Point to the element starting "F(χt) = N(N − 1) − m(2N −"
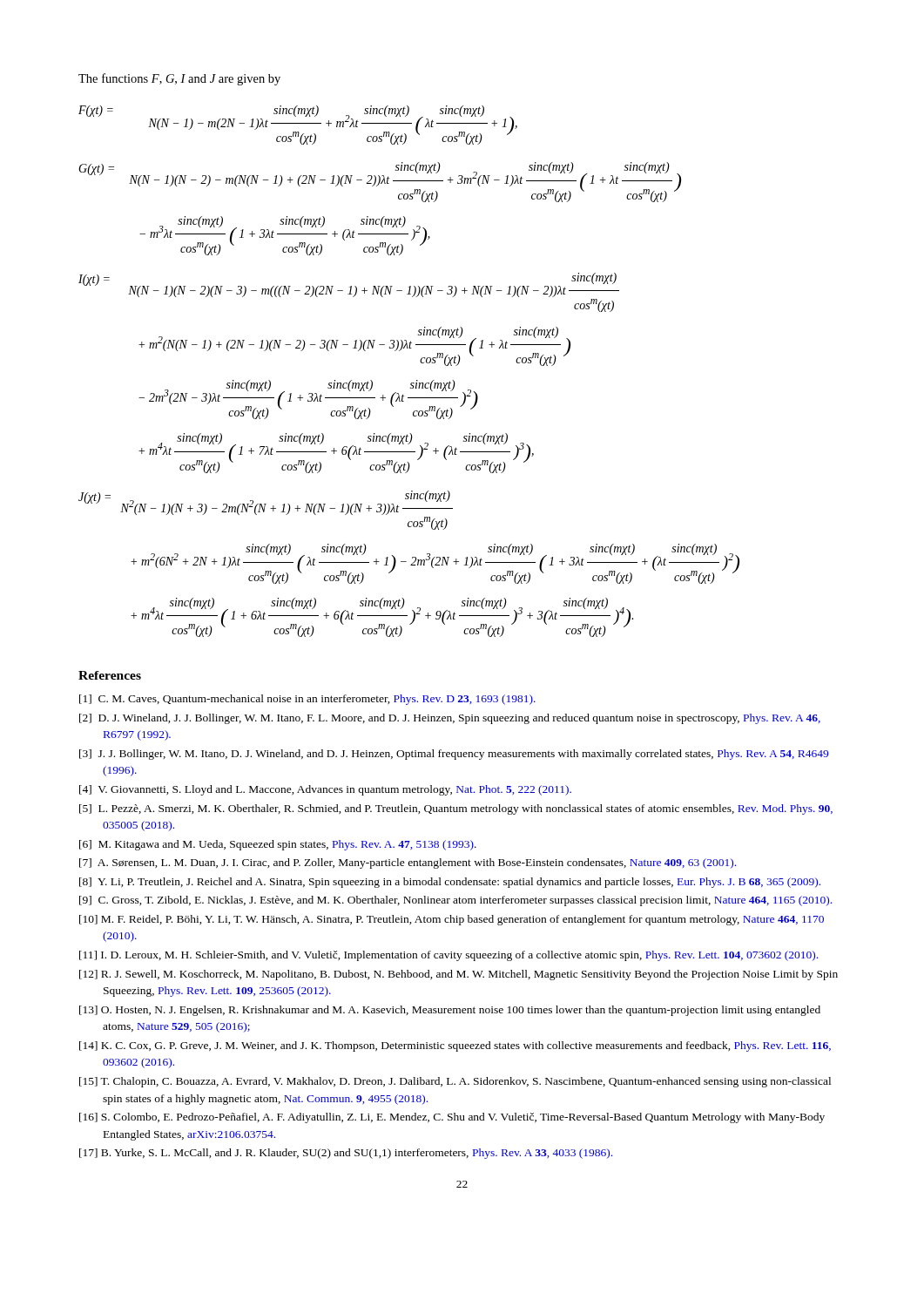The height and width of the screenshot is (1307, 924). click(462, 124)
